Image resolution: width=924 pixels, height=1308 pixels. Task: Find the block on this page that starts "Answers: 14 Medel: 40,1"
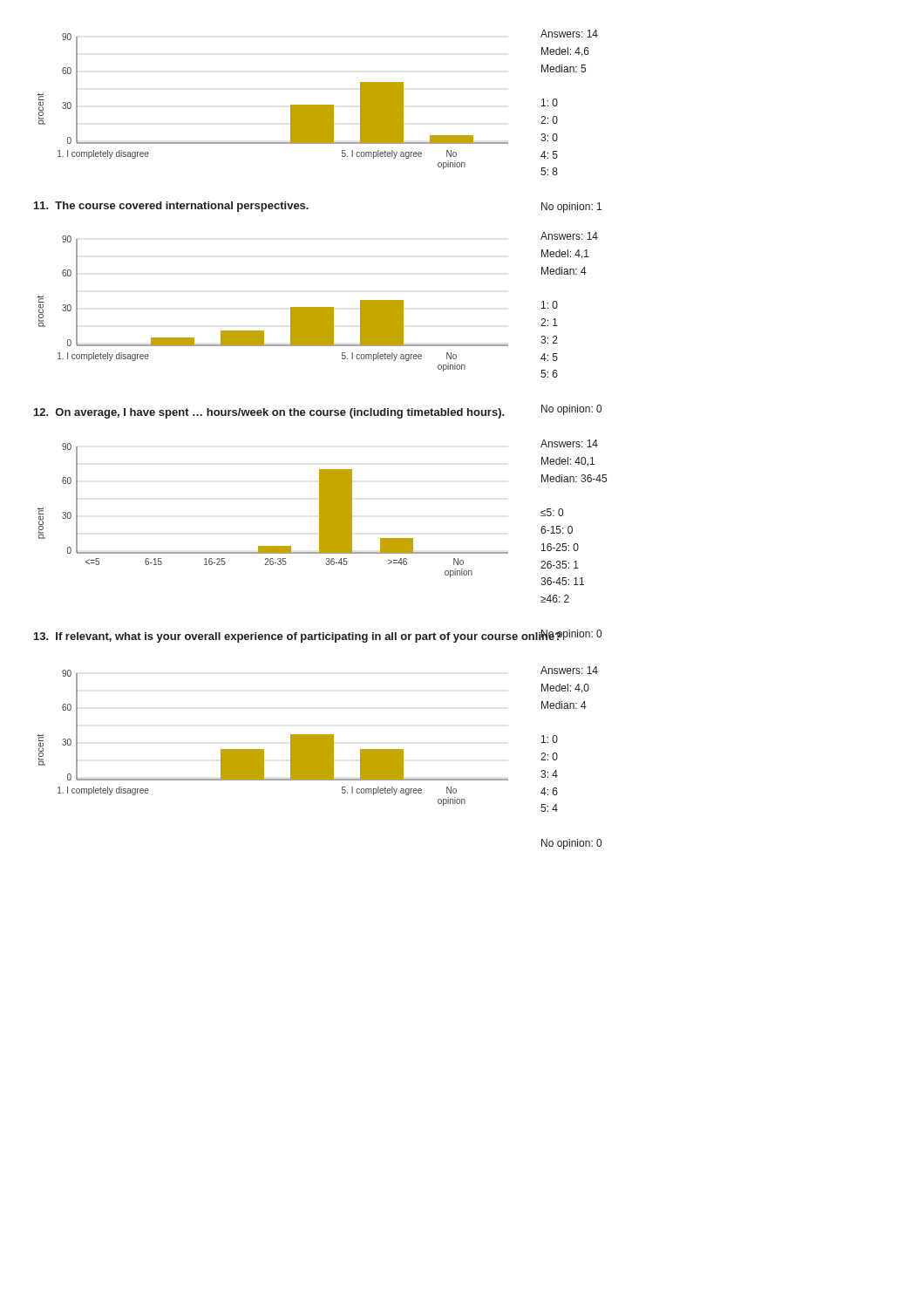(x=574, y=539)
